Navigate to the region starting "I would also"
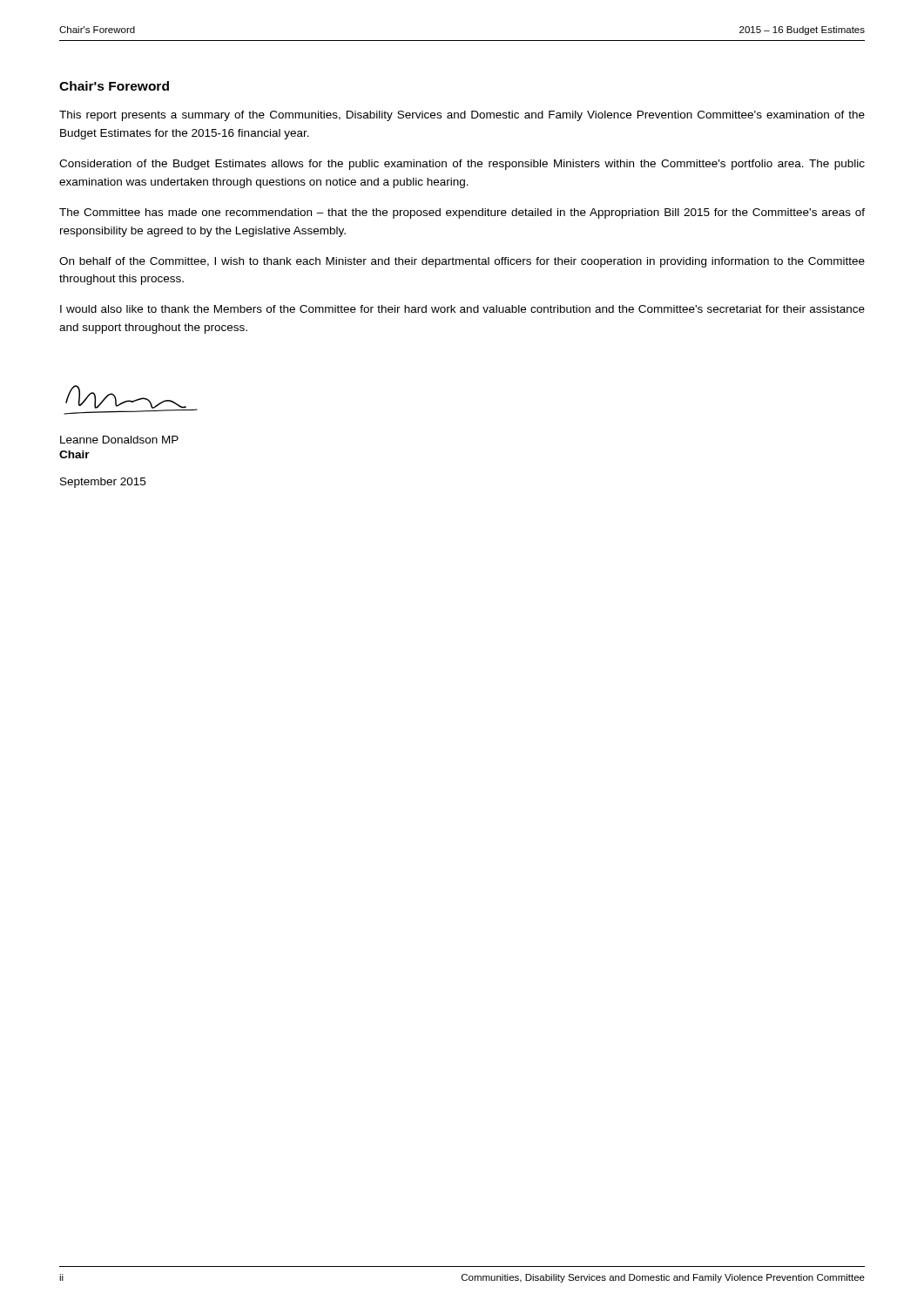Image resolution: width=924 pixels, height=1307 pixels. coord(462,318)
